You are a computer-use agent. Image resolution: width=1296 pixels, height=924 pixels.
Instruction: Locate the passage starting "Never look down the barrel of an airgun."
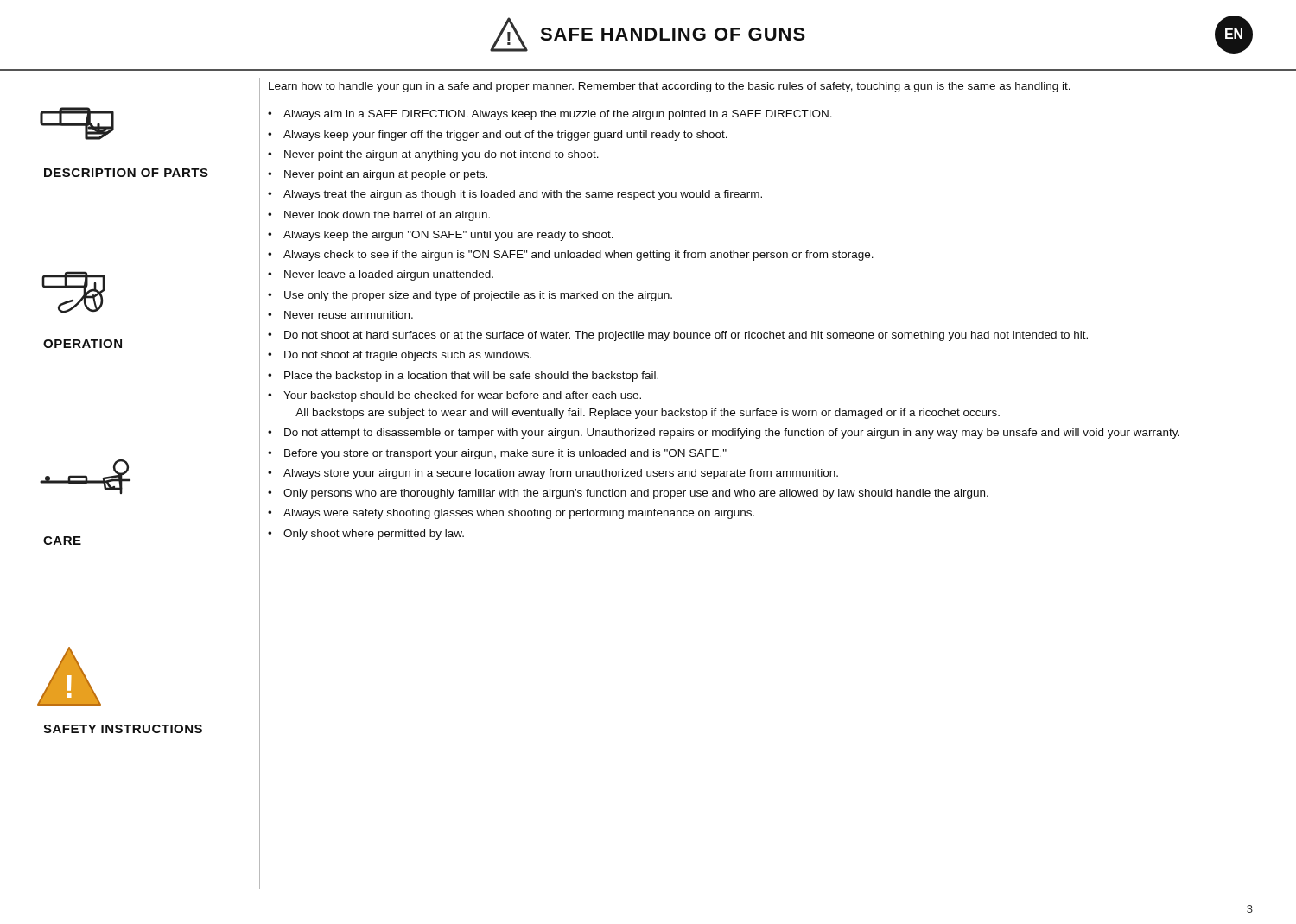387,214
